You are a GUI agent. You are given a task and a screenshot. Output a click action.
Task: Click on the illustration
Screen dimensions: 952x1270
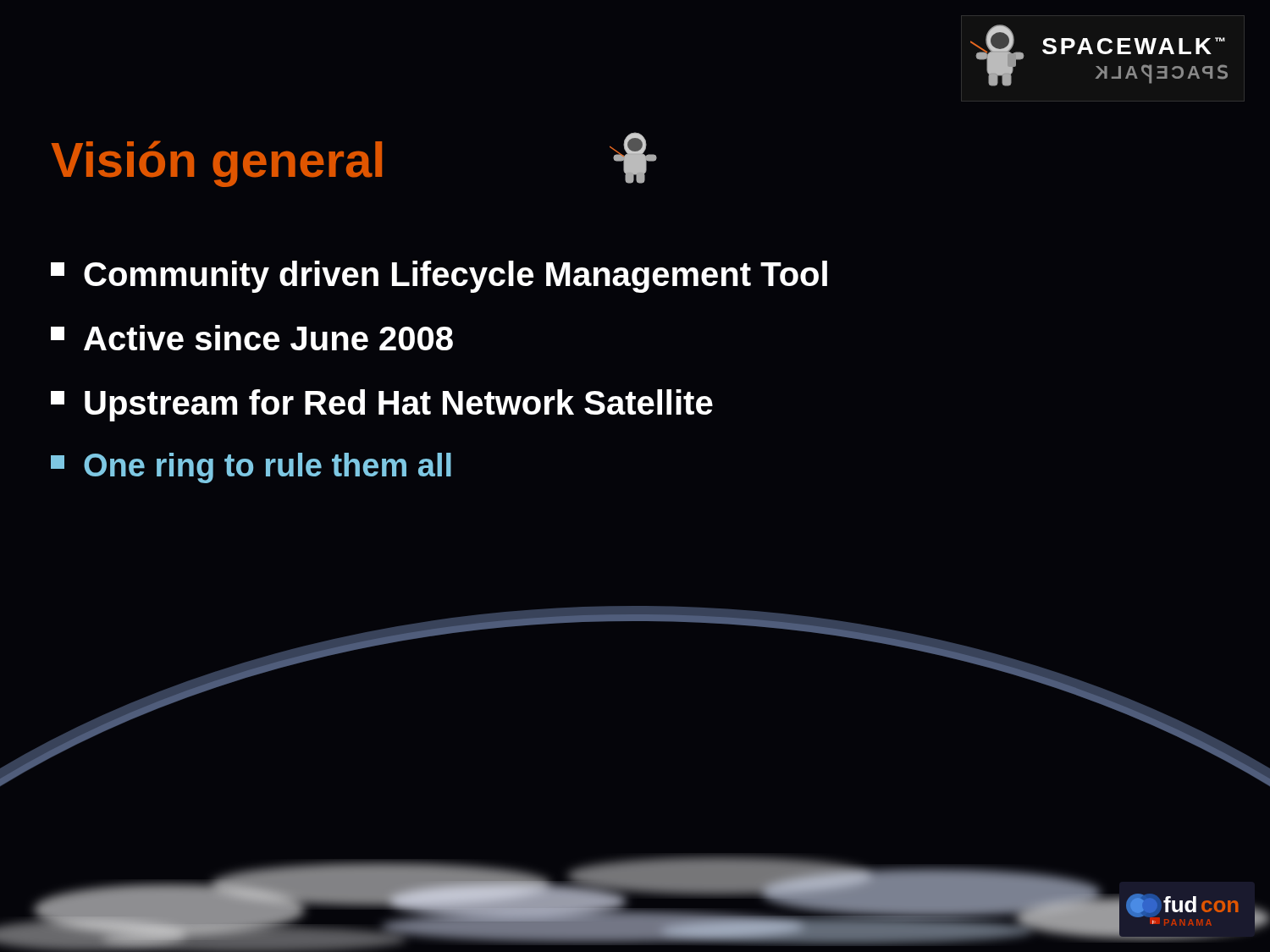click(x=635, y=161)
